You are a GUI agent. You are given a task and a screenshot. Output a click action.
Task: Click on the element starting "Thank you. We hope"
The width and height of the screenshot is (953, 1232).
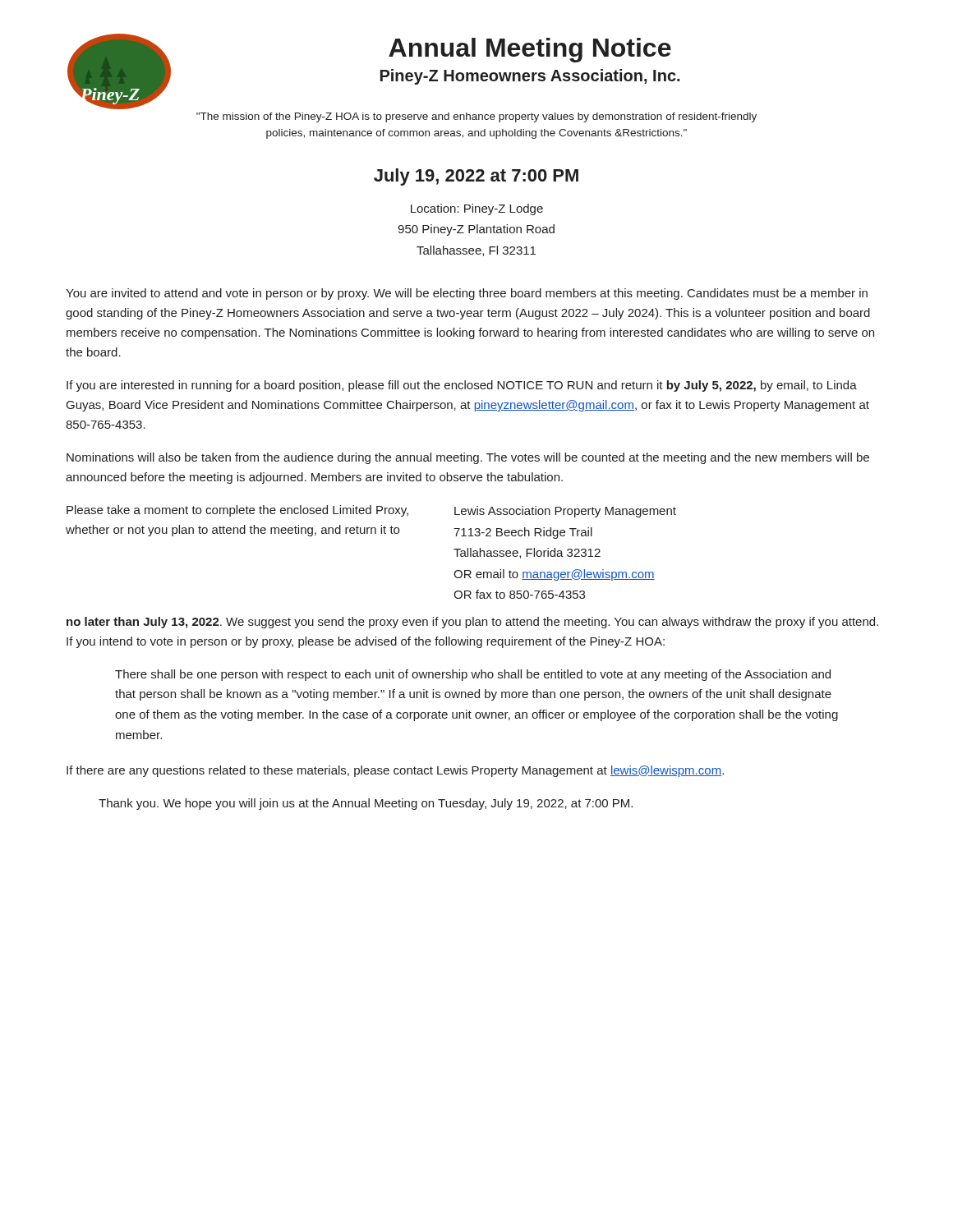[x=366, y=802]
